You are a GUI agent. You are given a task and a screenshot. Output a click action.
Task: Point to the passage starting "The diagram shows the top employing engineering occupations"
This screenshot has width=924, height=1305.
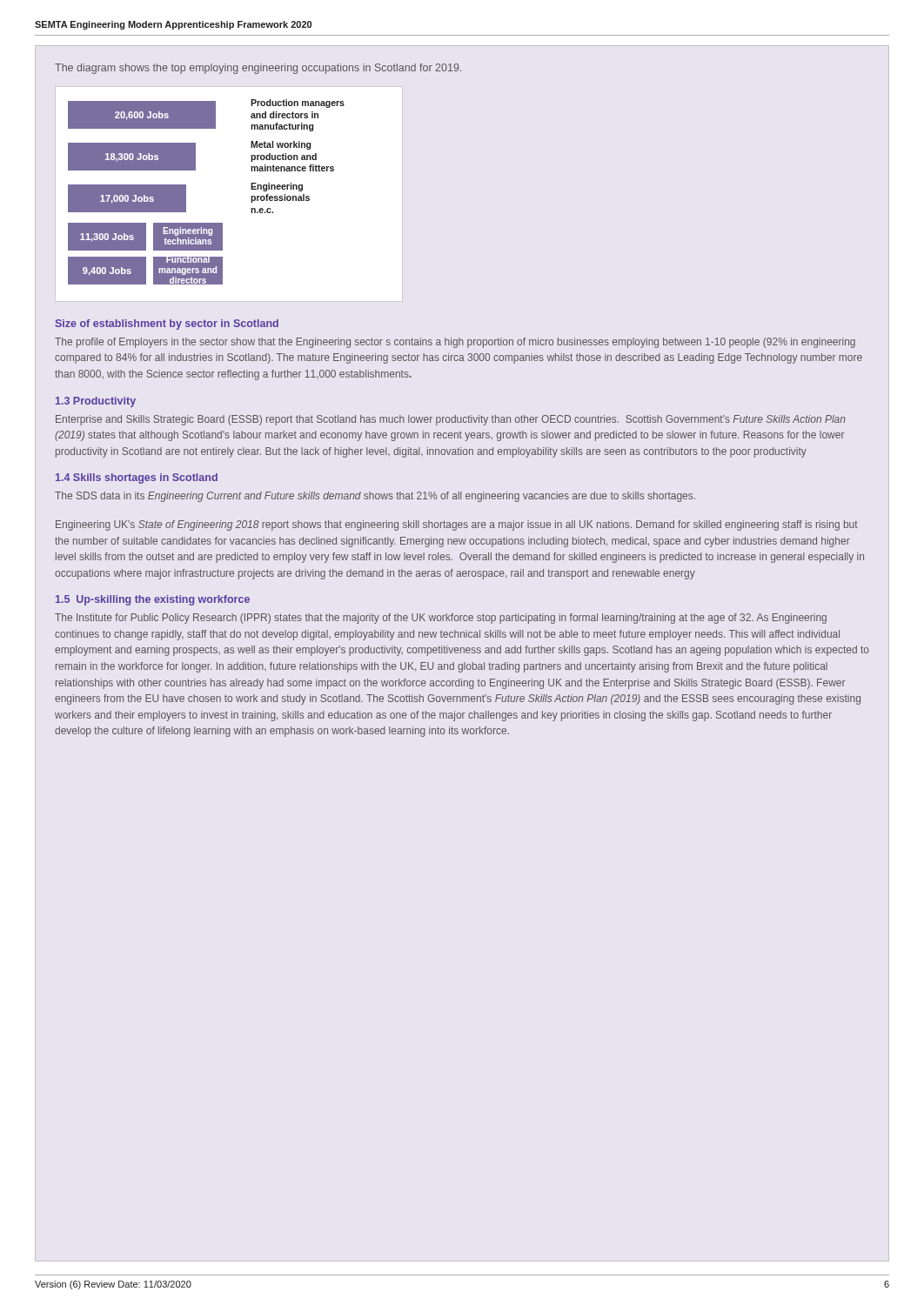[259, 68]
